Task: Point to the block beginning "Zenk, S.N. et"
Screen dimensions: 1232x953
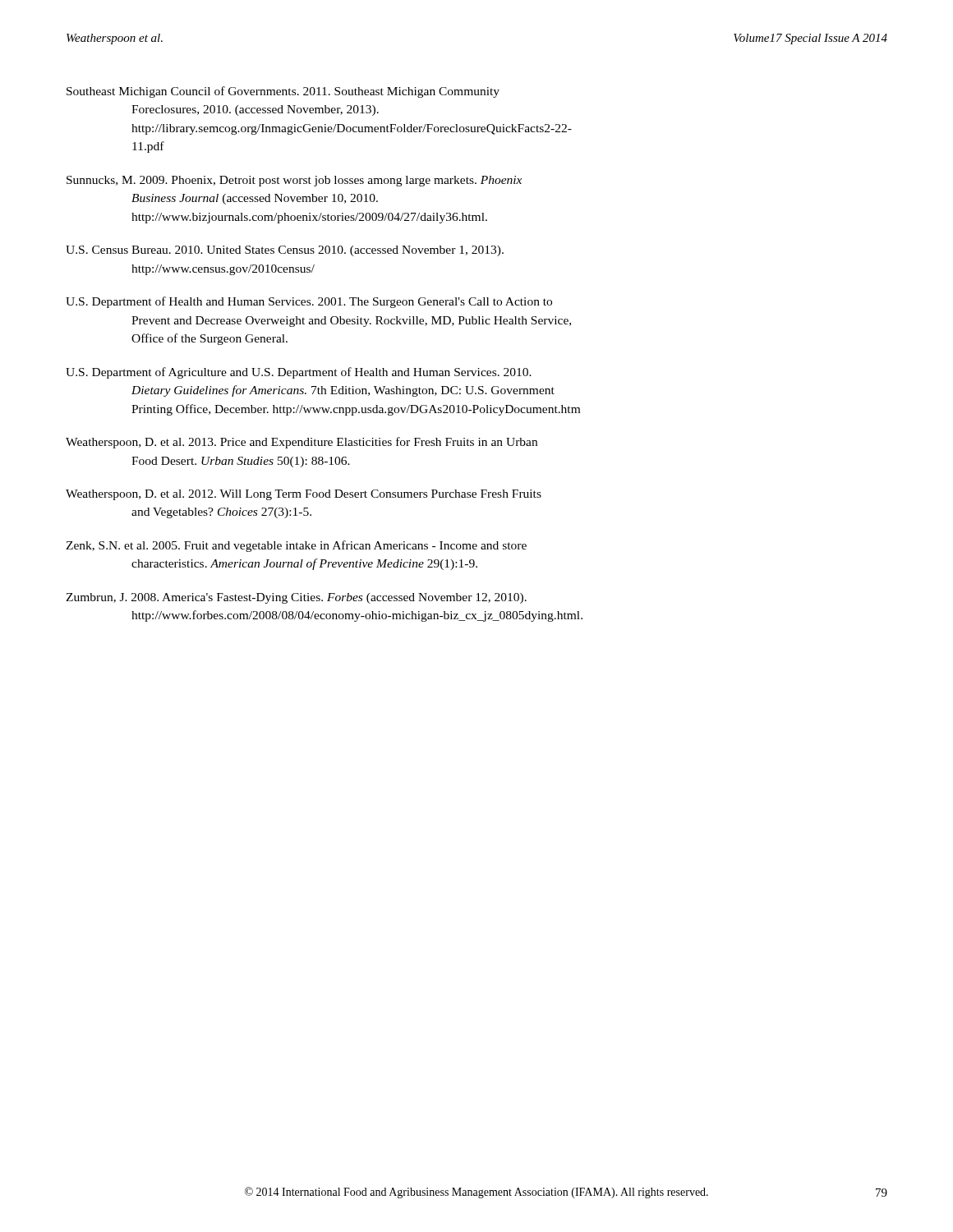Action: pos(476,555)
